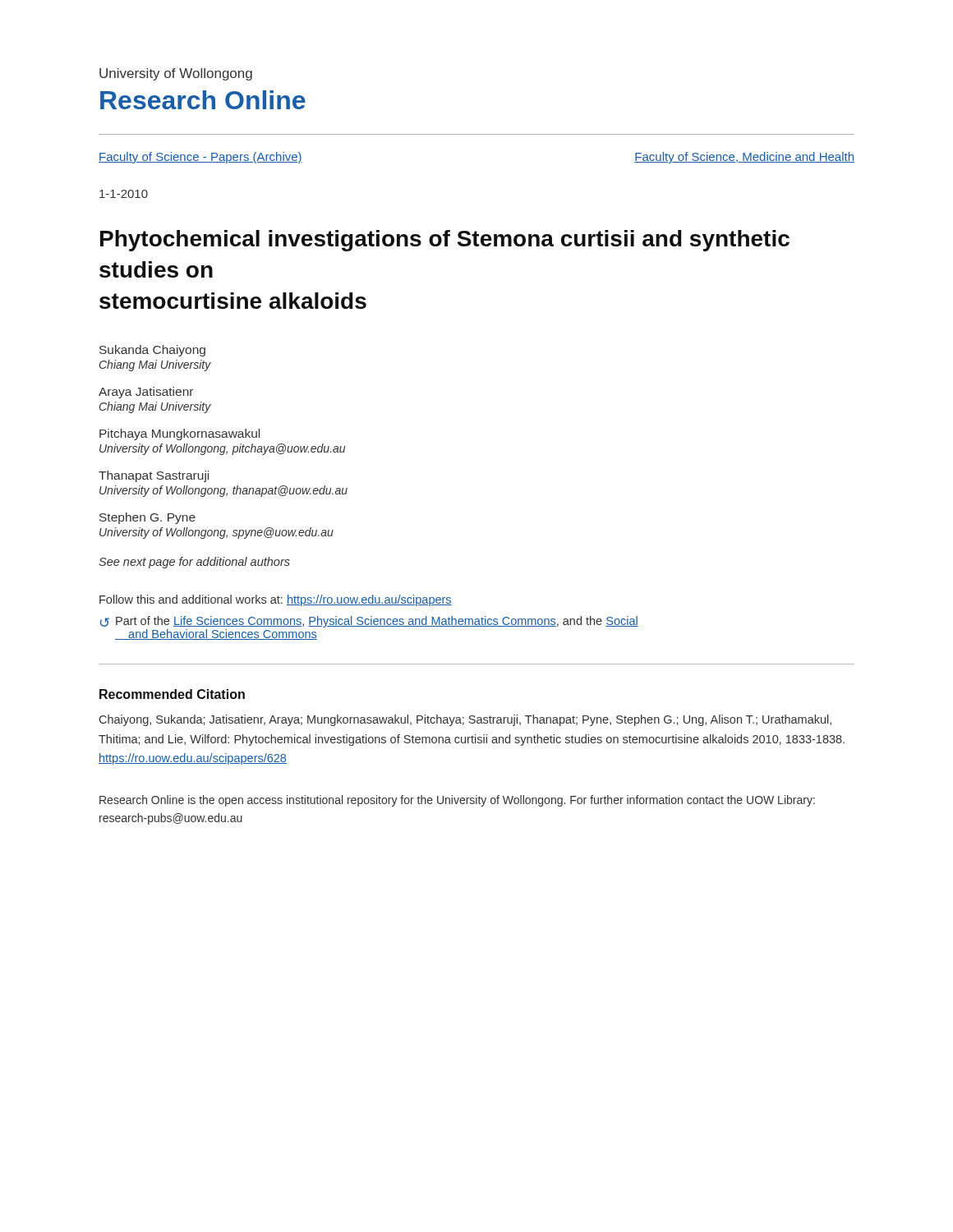
Task: Locate the text block with the text "Araya Jatisatienr Chiang"
Action: point(146,393)
